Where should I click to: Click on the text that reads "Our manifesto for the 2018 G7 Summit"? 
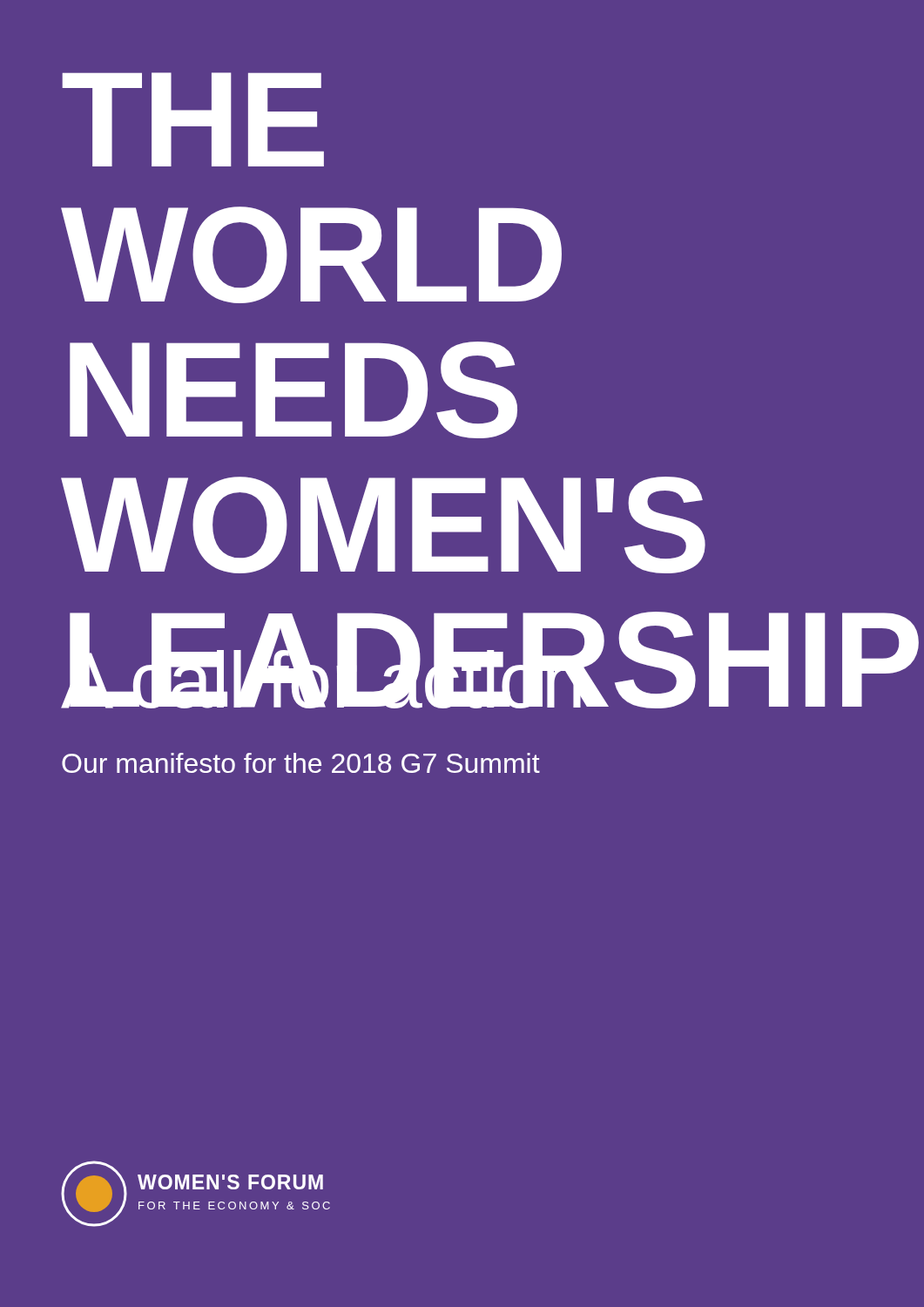(x=300, y=763)
